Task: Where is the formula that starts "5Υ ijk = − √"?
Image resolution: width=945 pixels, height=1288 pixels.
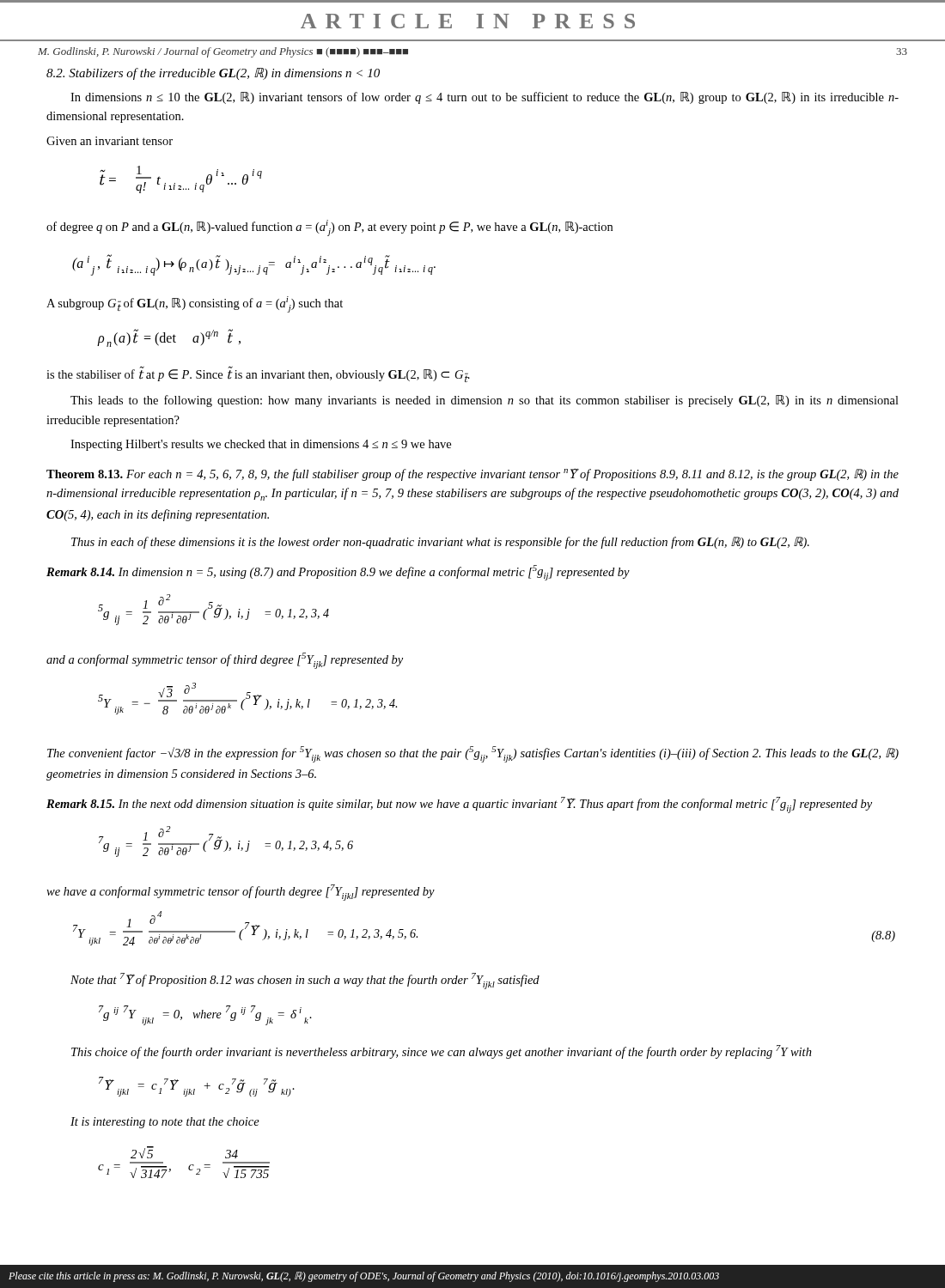Action: click(283, 705)
